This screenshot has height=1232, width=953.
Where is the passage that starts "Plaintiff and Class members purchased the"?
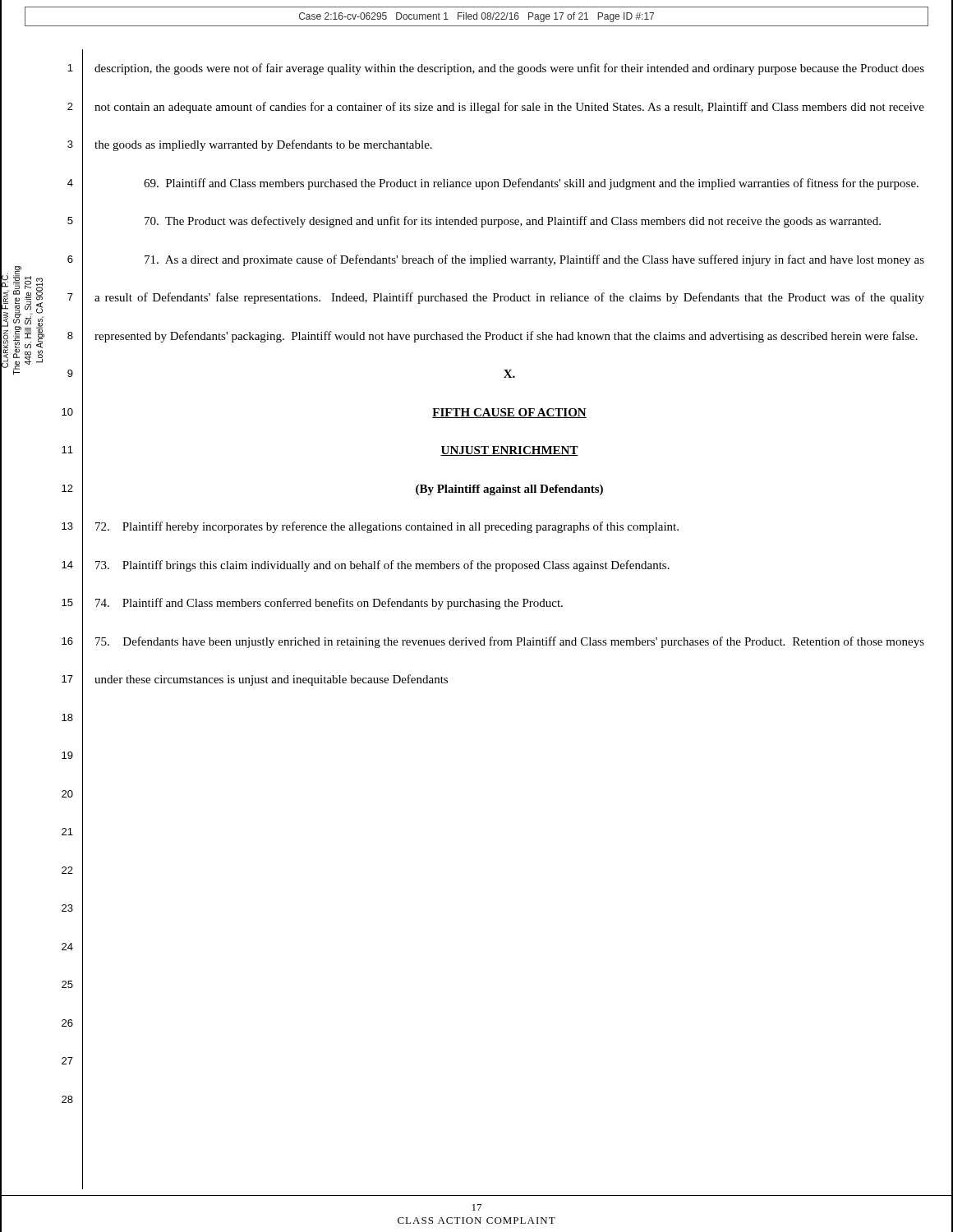(x=531, y=183)
